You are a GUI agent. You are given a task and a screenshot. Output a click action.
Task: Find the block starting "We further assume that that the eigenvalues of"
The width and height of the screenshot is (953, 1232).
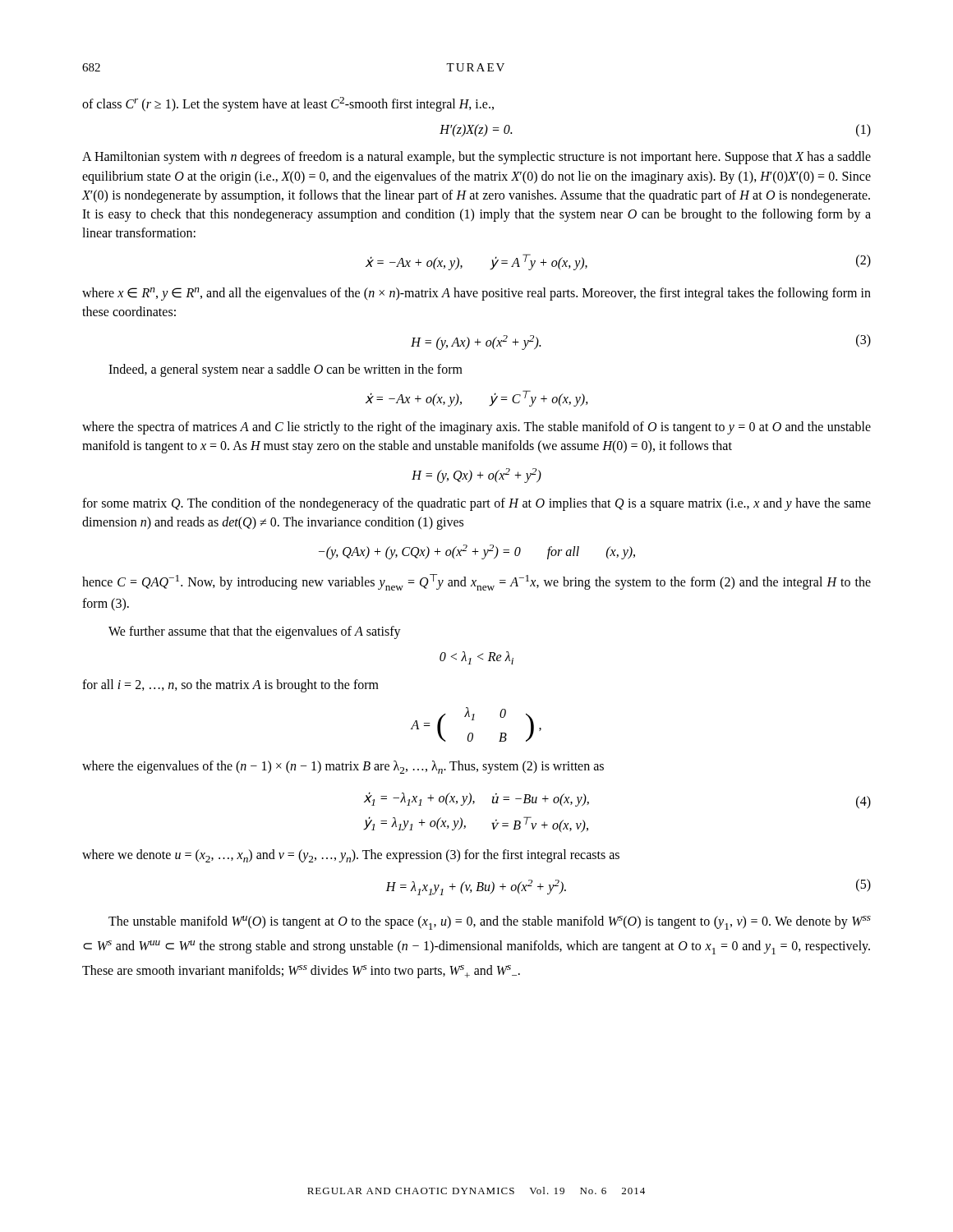coord(254,631)
